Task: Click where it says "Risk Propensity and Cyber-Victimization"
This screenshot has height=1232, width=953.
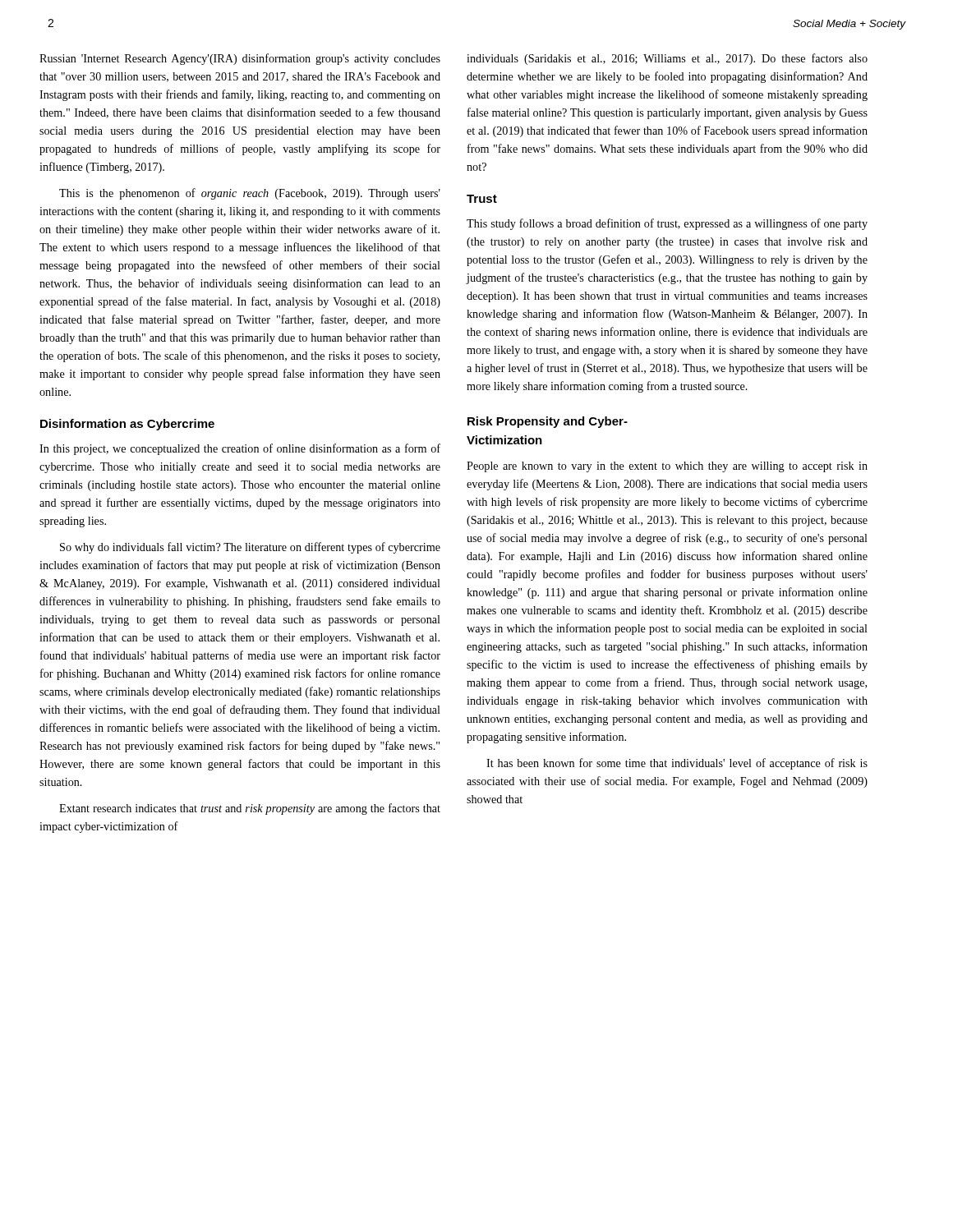Action: (x=548, y=422)
